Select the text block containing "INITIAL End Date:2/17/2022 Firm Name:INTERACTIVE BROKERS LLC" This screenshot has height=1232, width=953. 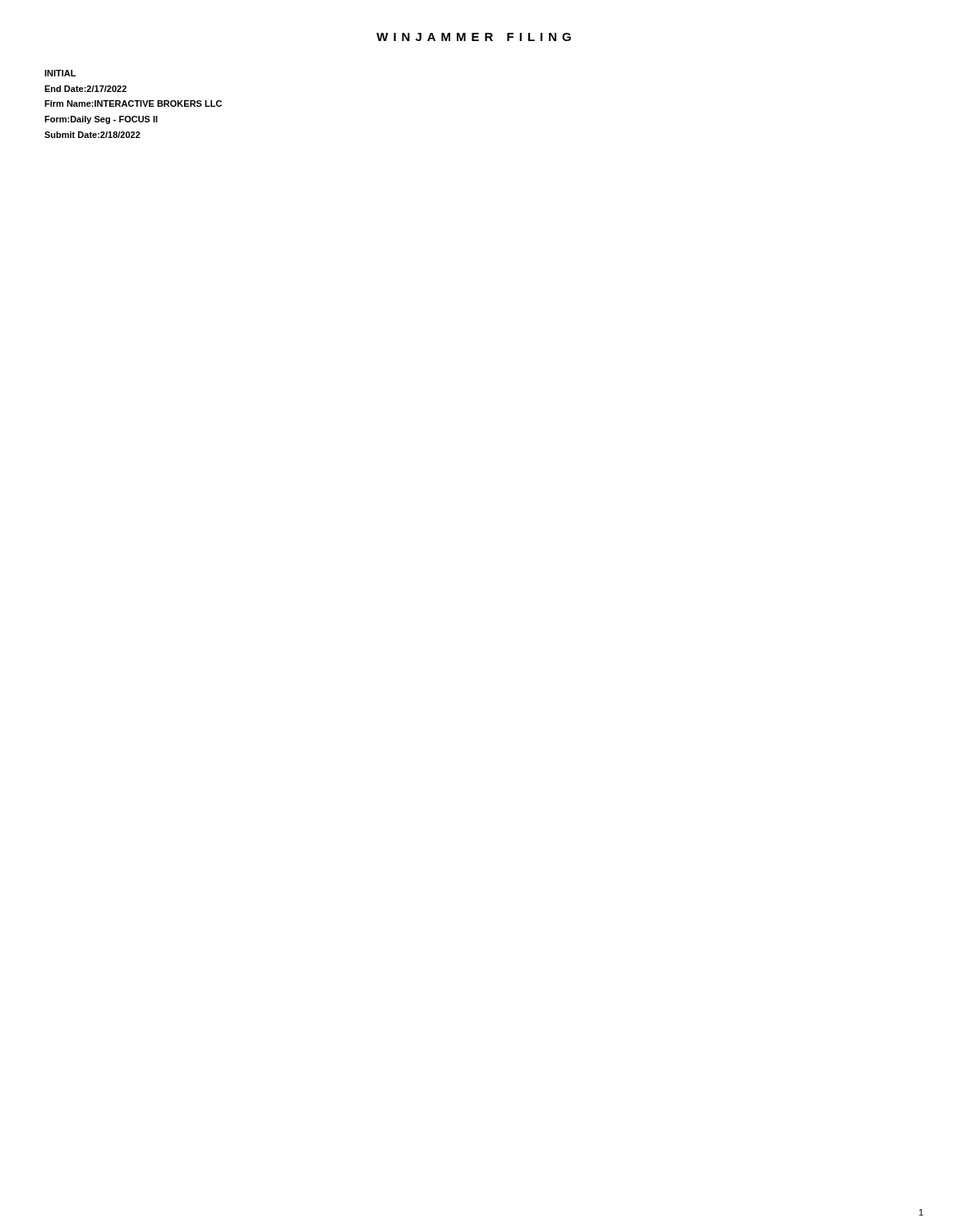pos(133,104)
